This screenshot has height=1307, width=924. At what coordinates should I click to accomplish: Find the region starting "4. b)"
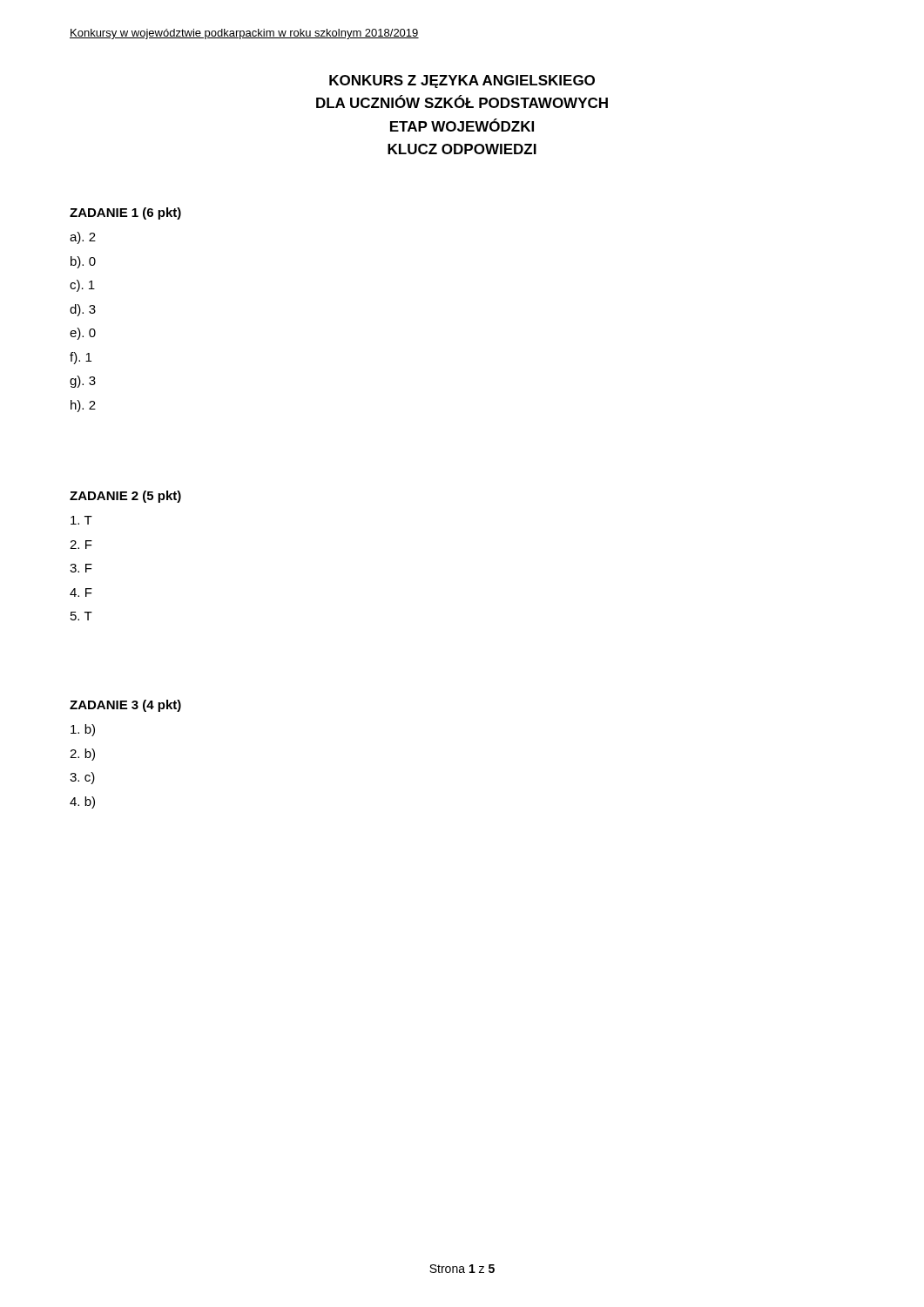click(x=83, y=801)
